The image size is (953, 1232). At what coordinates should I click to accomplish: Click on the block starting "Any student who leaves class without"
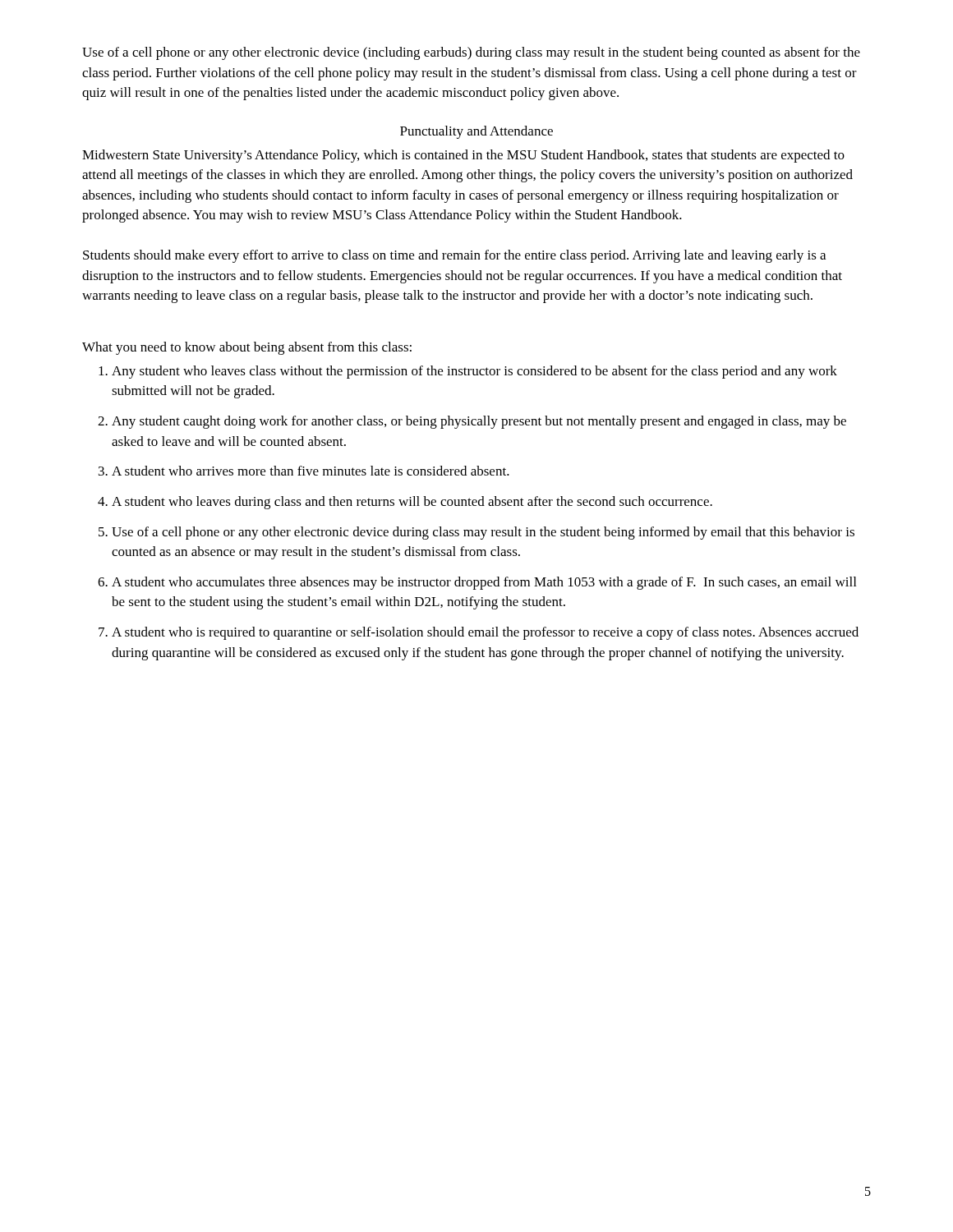coord(491,381)
